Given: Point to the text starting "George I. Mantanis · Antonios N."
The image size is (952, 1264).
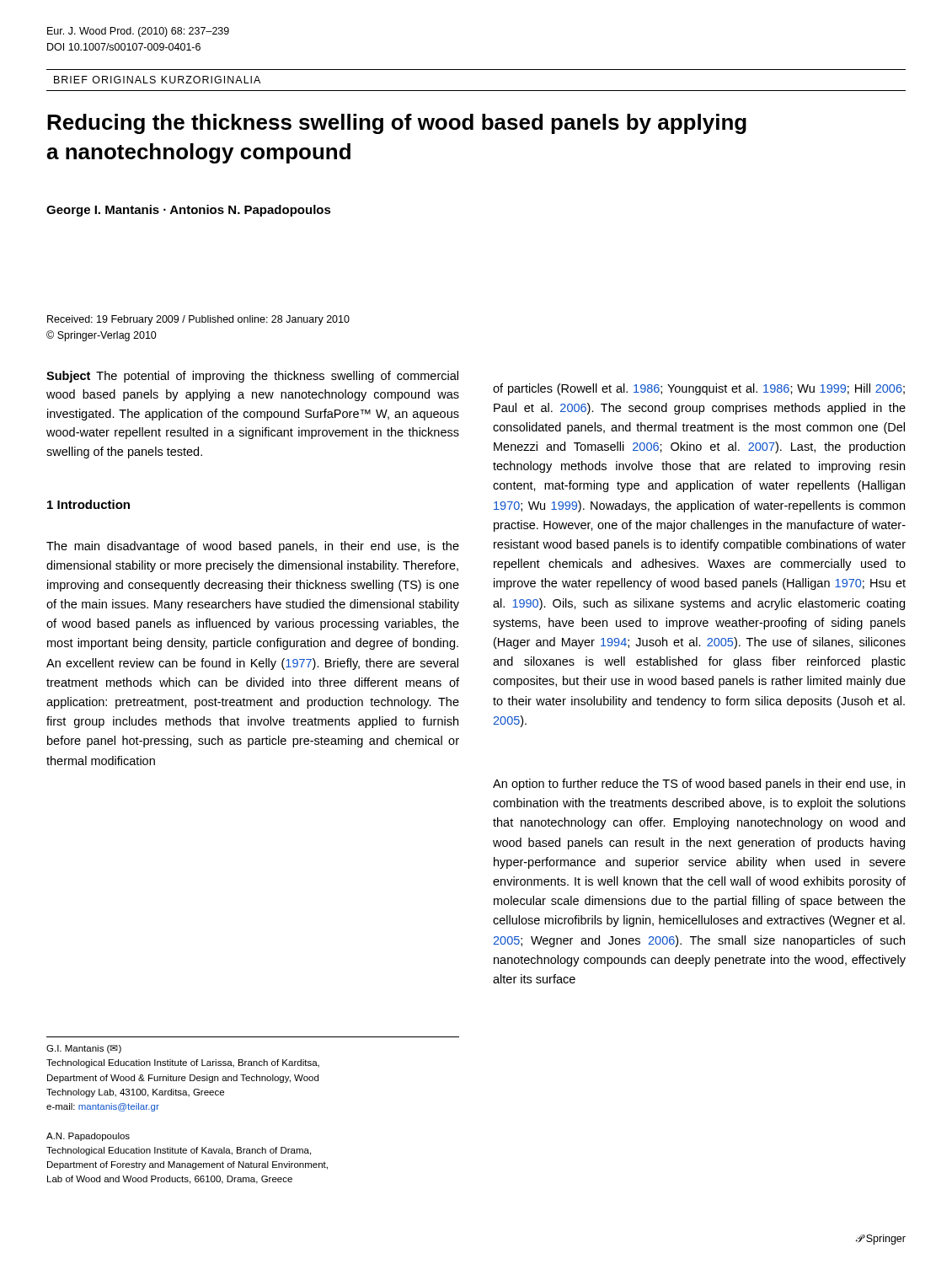Looking at the screenshot, I should (x=189, y=209).
